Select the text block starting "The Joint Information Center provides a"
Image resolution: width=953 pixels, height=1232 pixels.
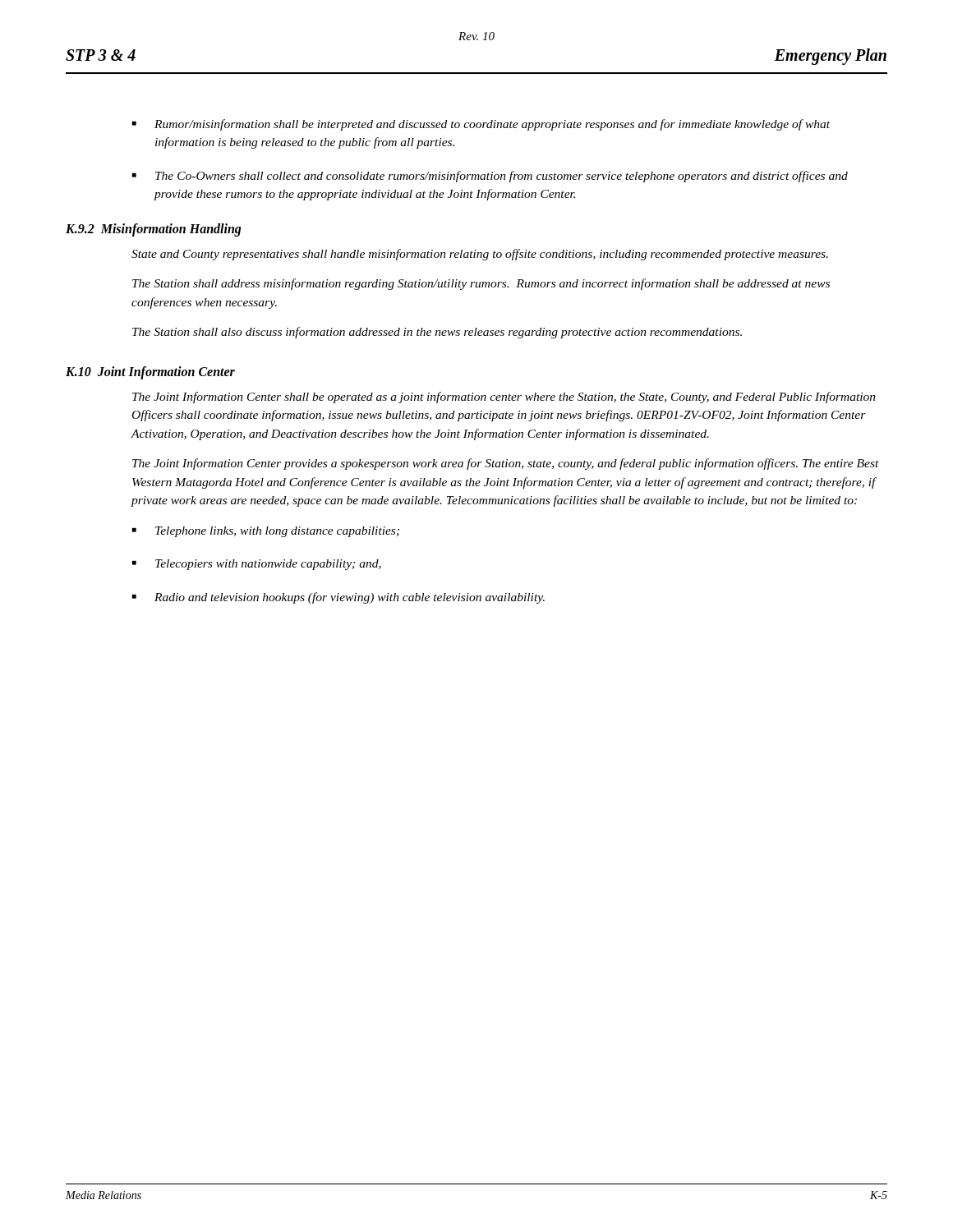[x=505, y=481]
